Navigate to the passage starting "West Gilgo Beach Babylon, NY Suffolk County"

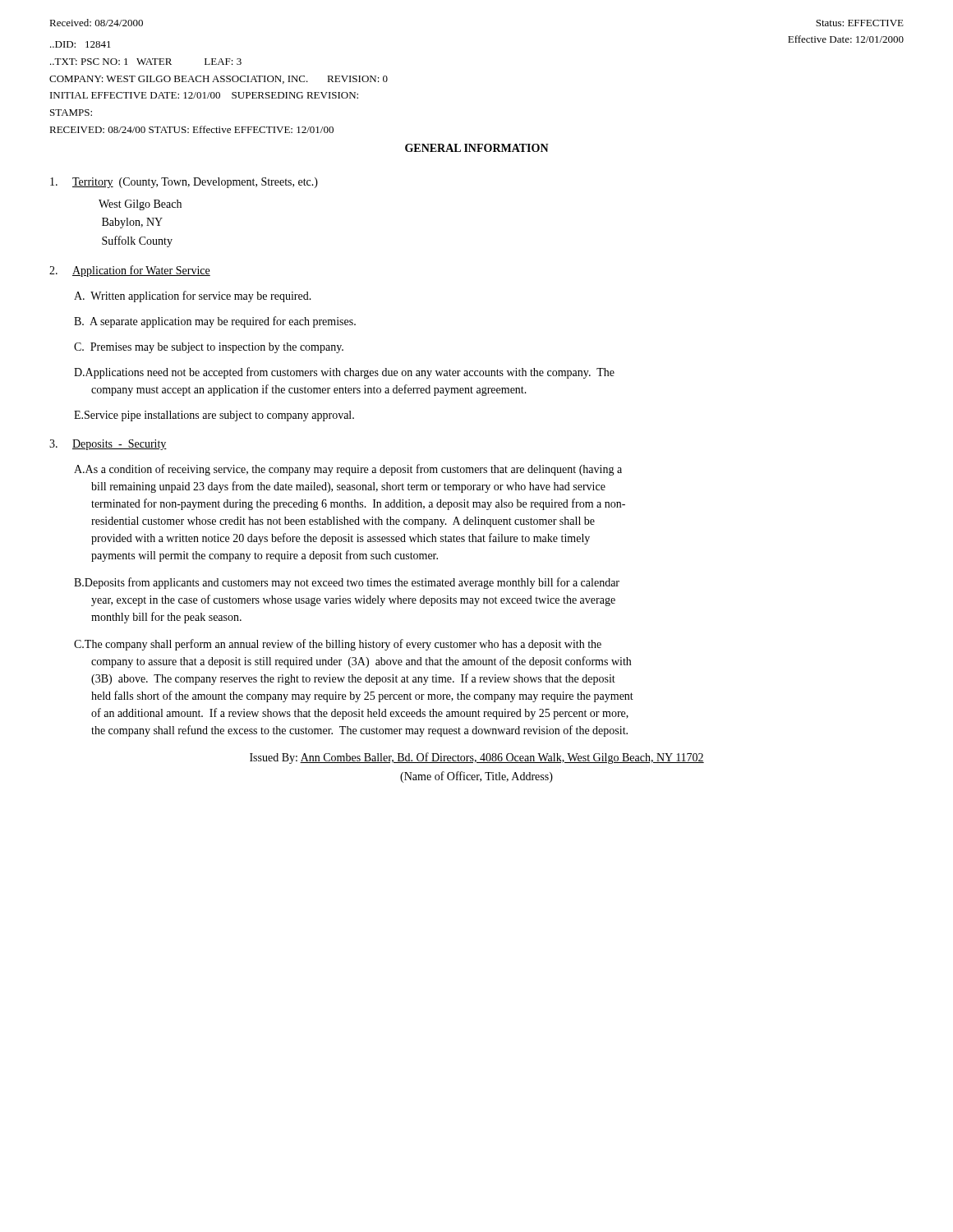click(x=140, y=222)
